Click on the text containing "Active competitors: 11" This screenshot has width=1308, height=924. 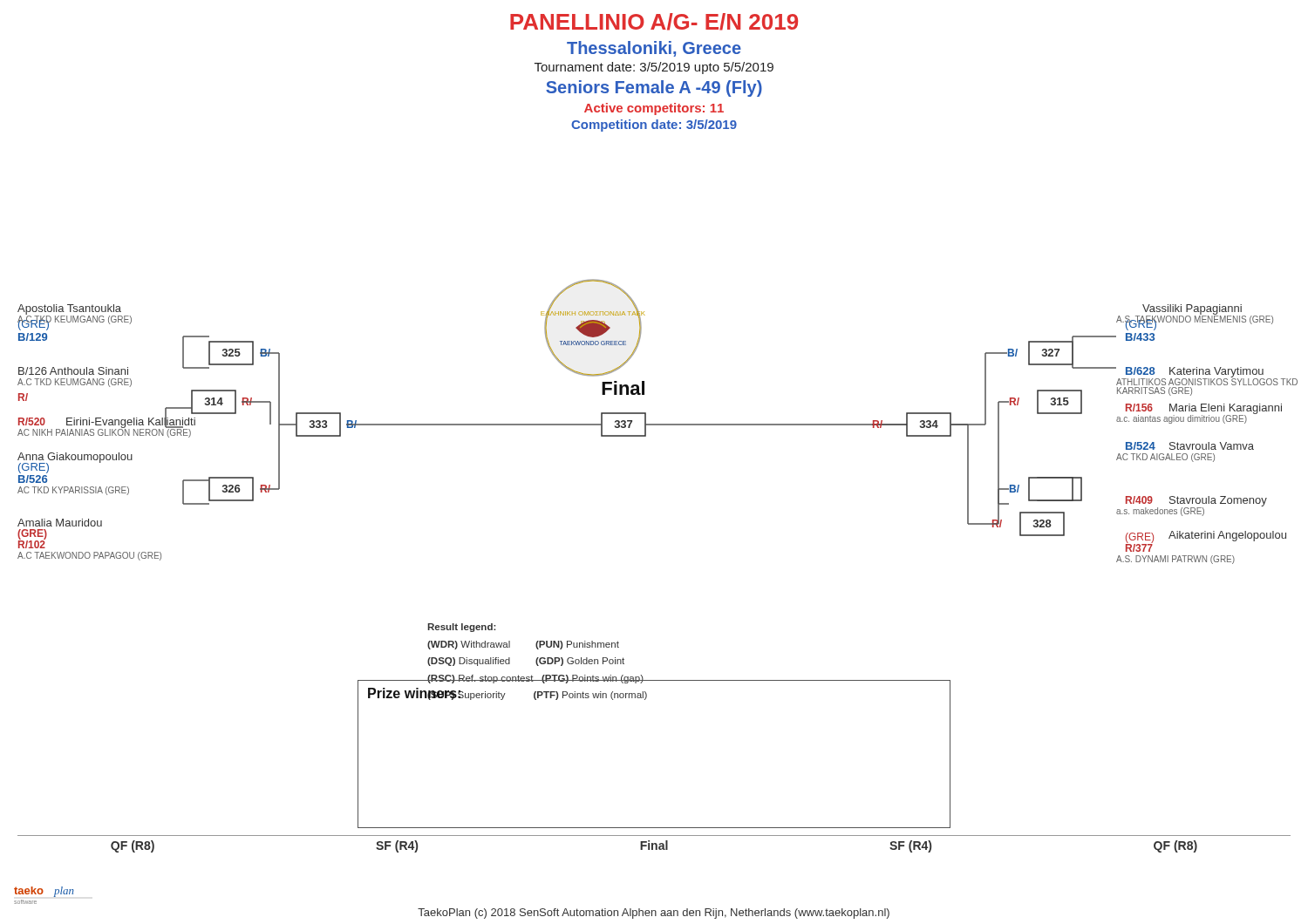pos(654,108)
